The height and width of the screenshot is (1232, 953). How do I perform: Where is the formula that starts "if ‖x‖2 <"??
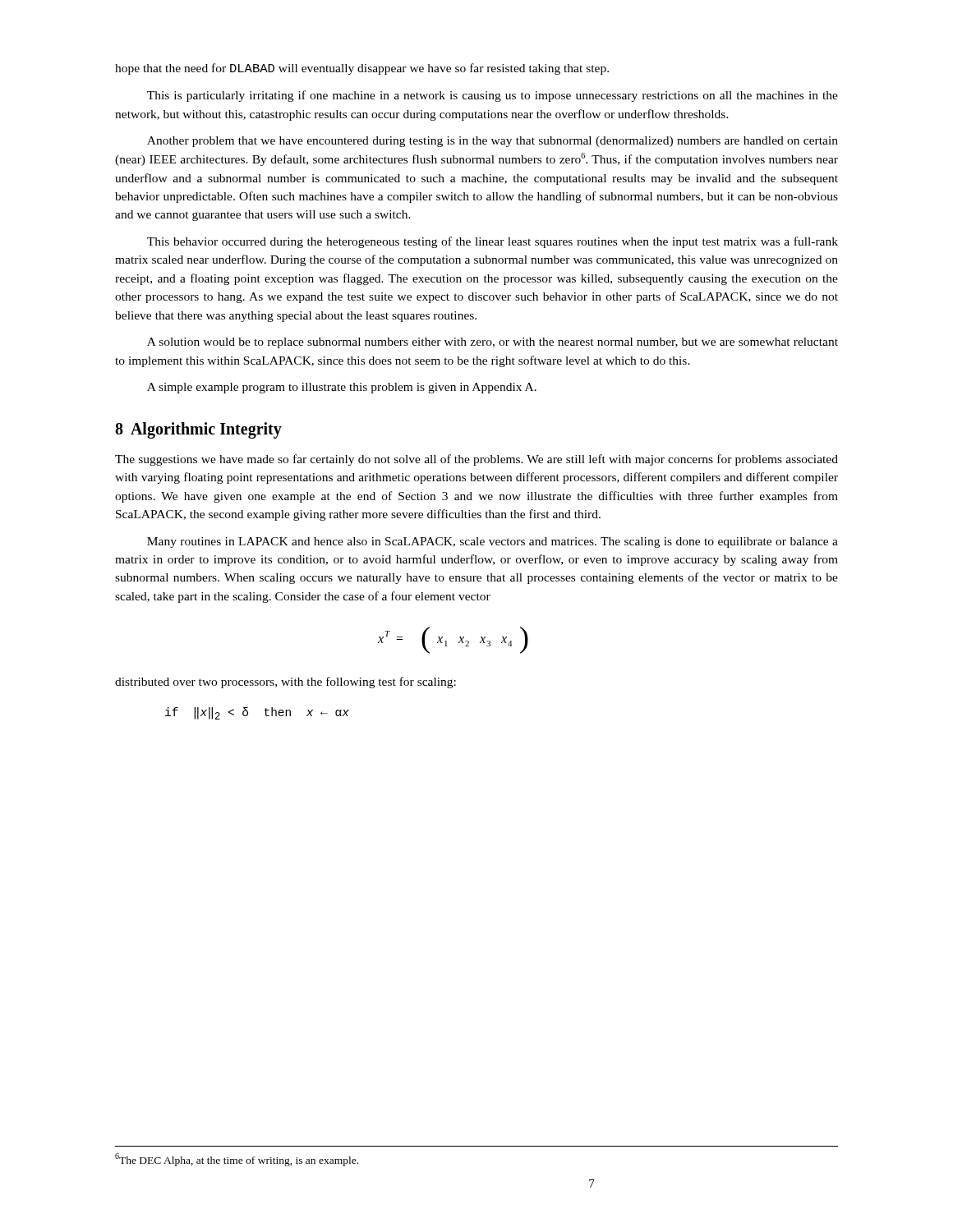[x=257, y=714]
